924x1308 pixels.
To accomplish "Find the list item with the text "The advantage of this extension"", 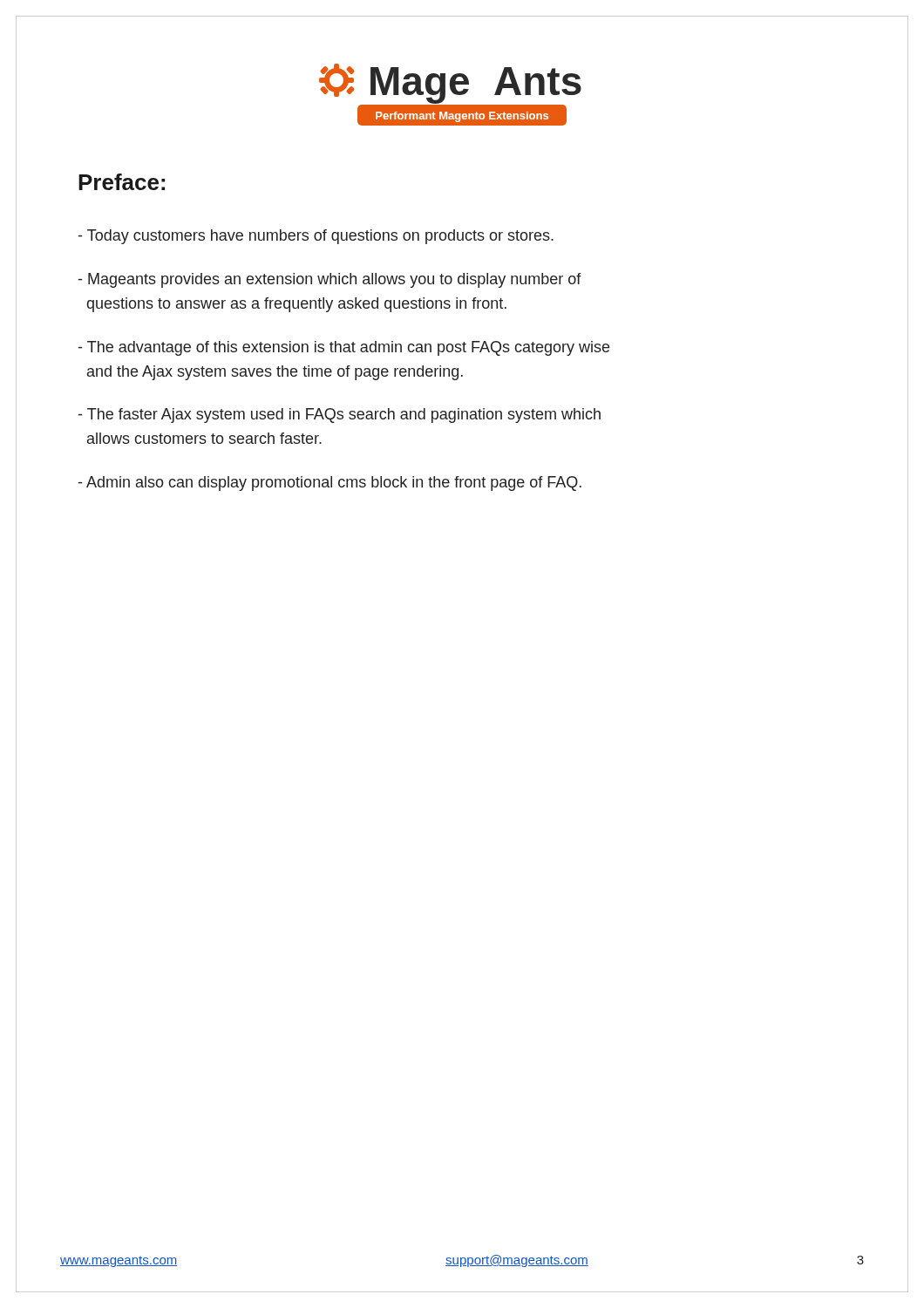I will (344, 359).
